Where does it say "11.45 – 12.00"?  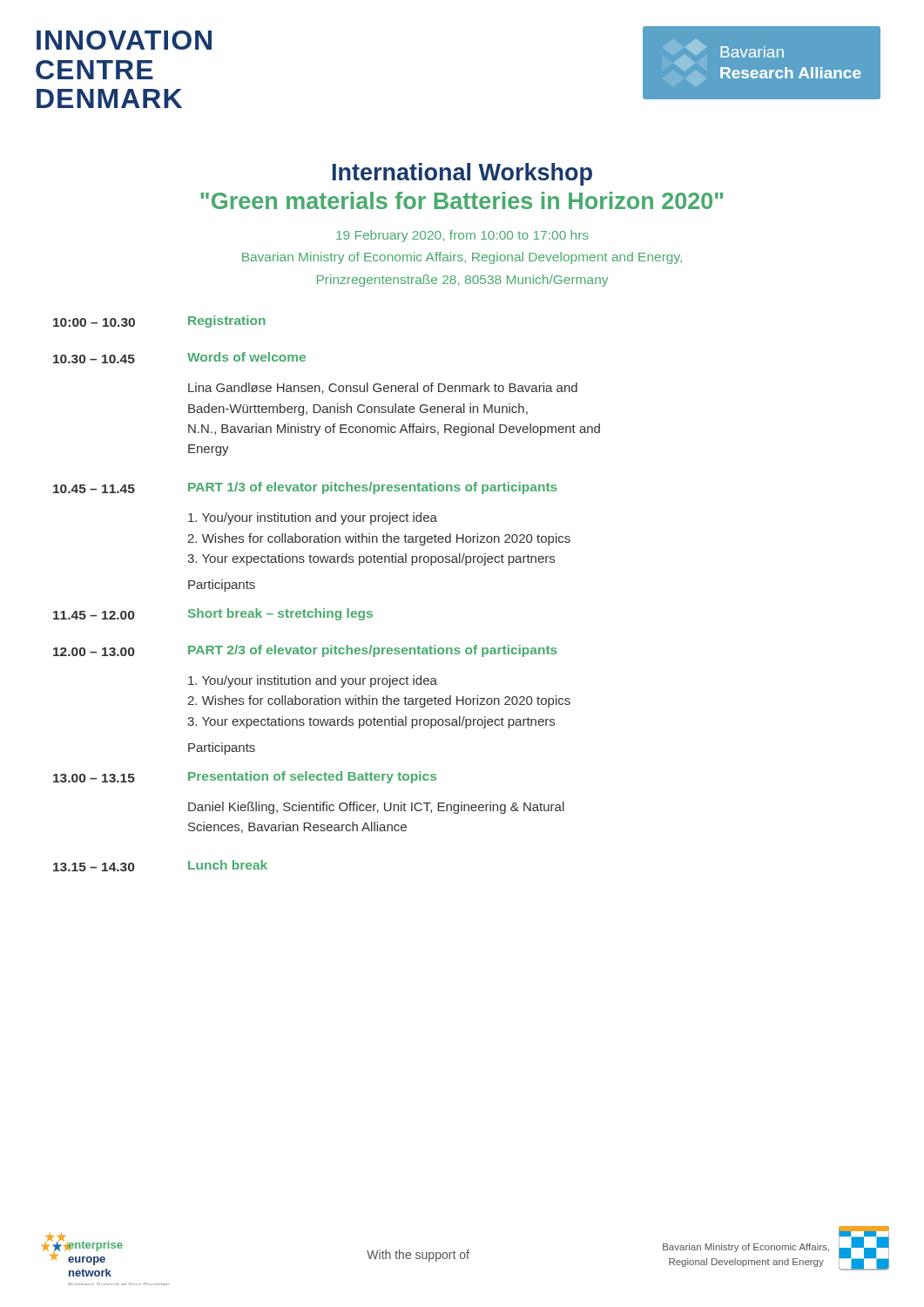[94, 615]
